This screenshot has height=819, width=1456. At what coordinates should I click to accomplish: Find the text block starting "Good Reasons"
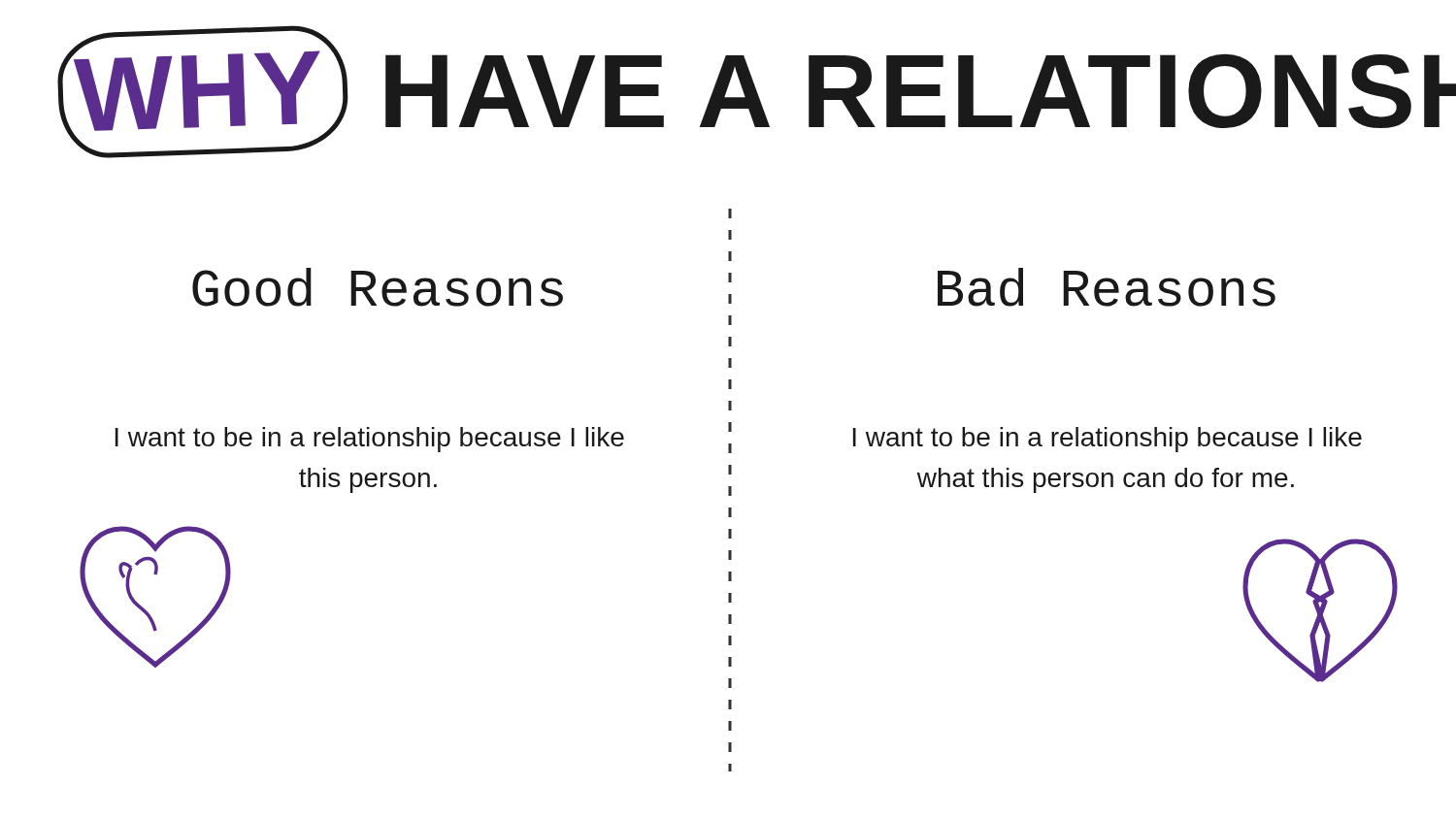click(379, 292)
